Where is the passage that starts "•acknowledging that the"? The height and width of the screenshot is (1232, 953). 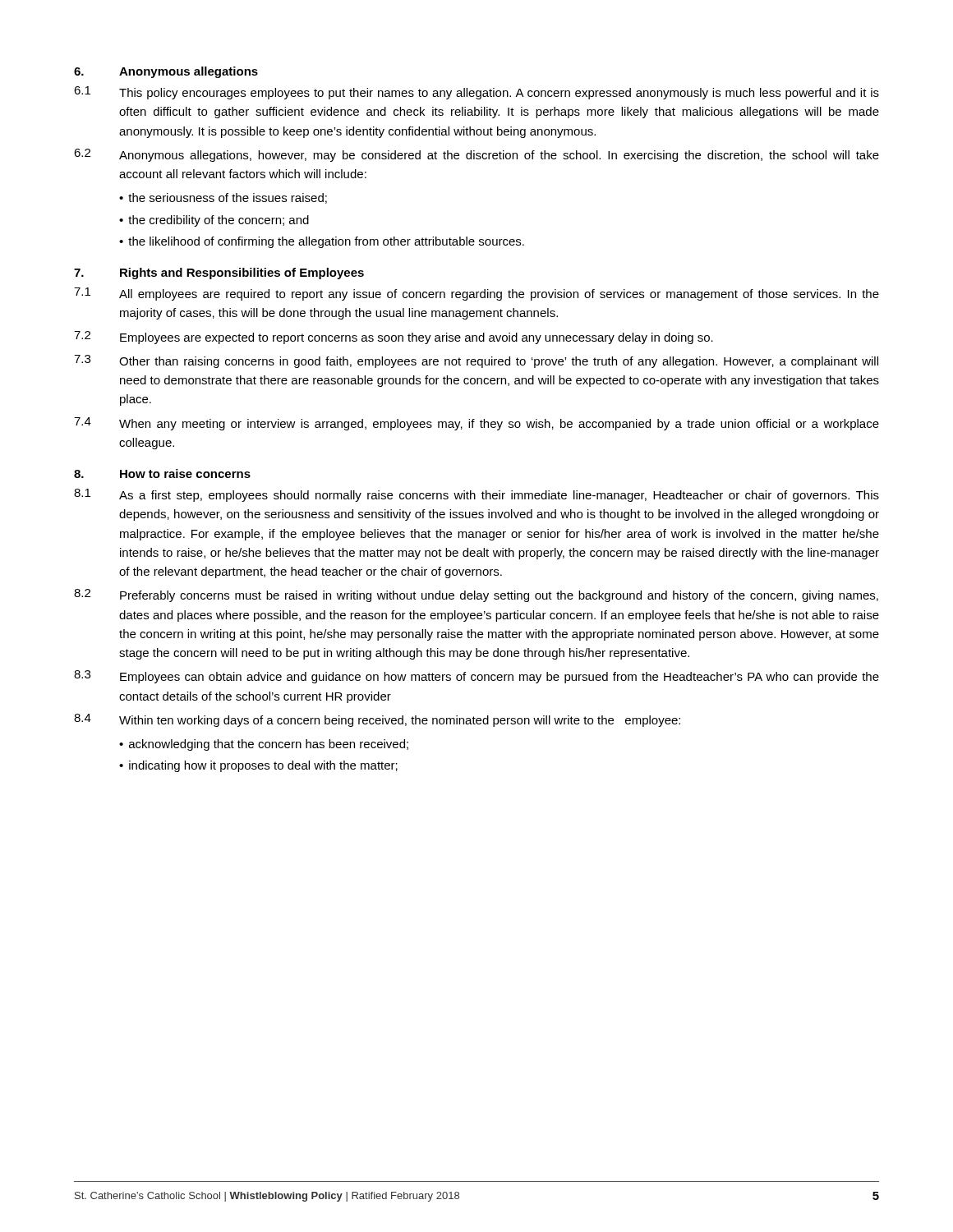pos(264,744)
